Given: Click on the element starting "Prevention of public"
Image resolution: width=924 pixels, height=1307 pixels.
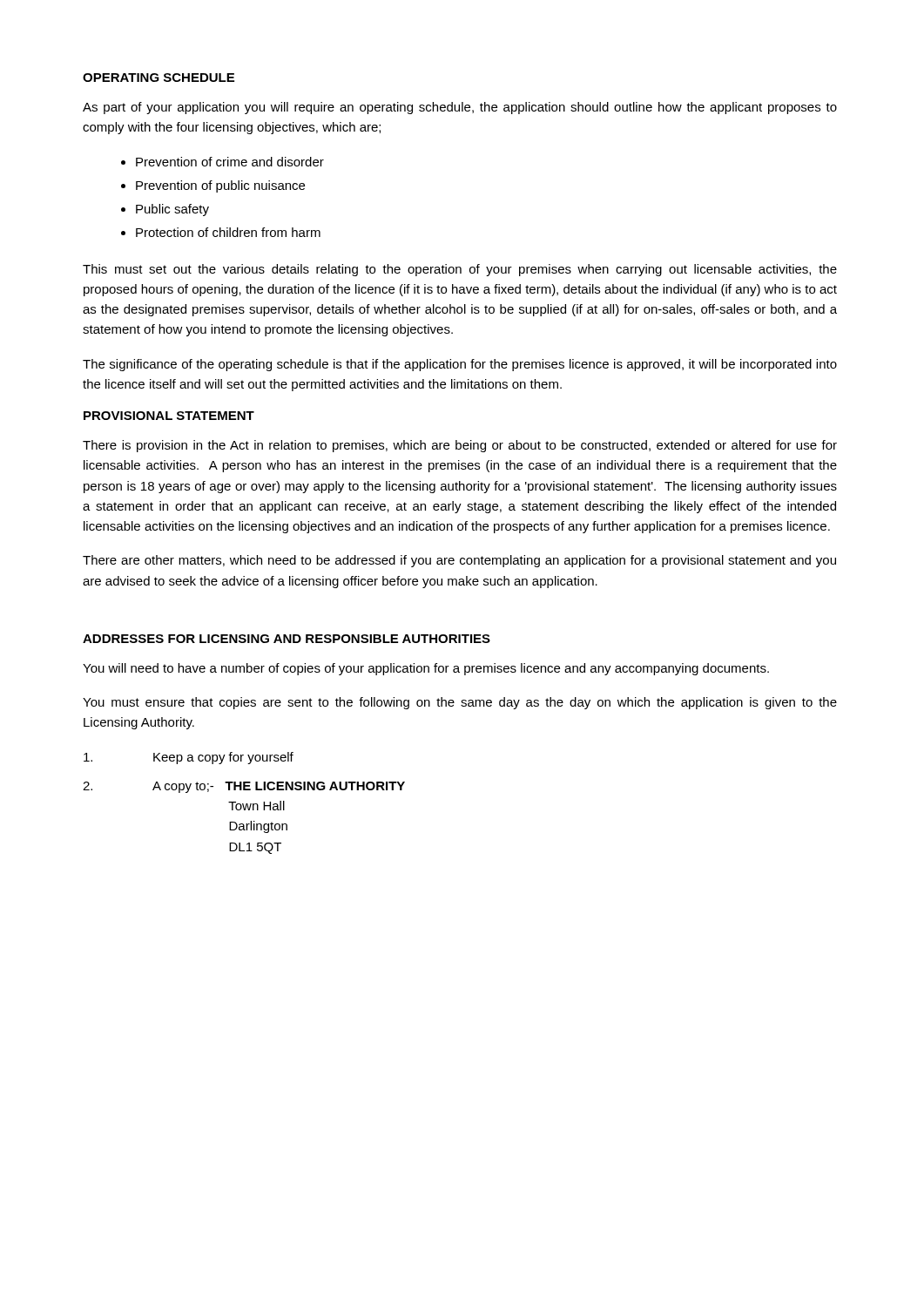Looking at the screenshot, I should (x=220, y=185).
